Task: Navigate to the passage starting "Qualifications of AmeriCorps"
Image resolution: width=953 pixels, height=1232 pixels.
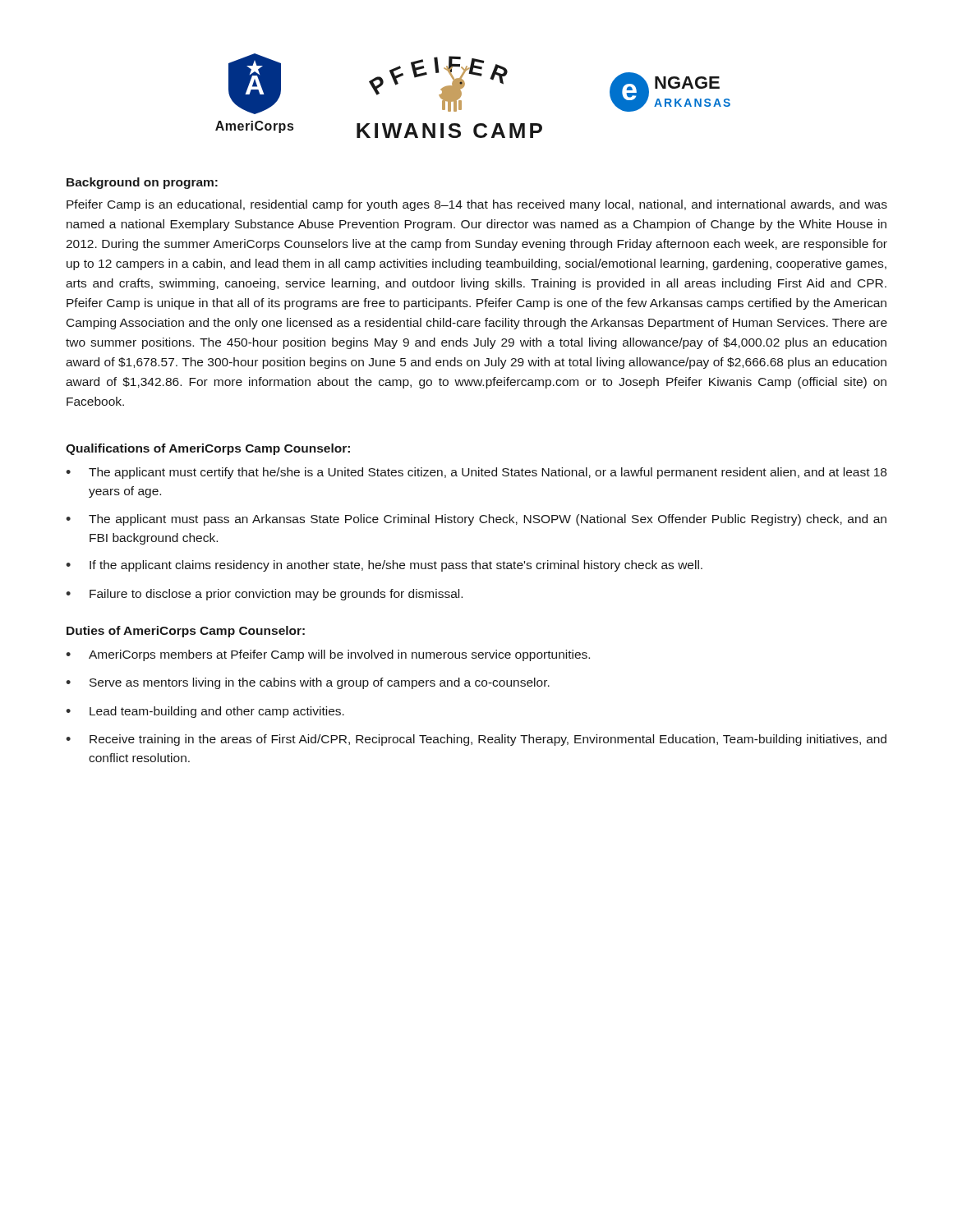Action: 208,448
